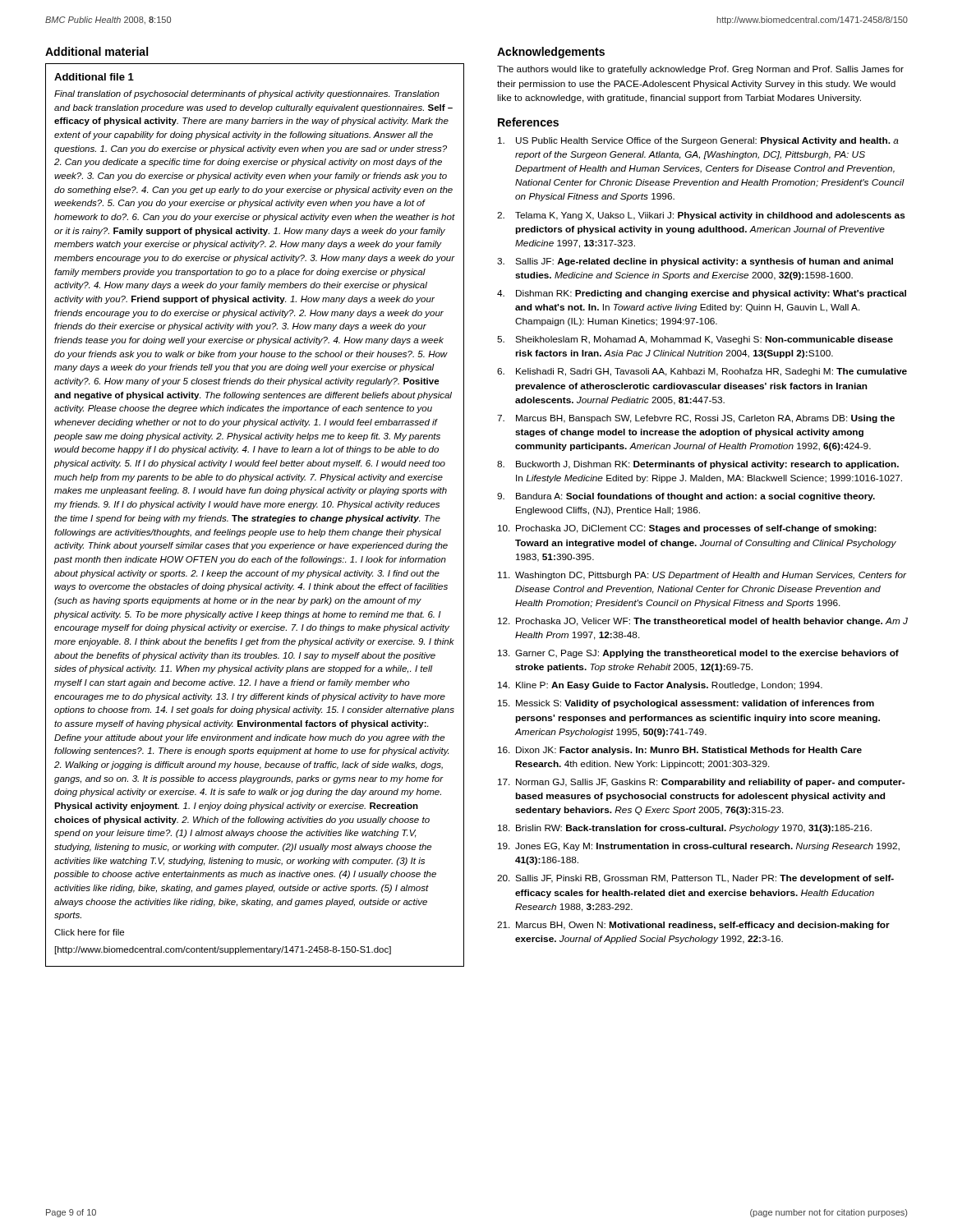Navigate to the passage starting "5. Sheikholeslam R, Mohamad A, Mohammad K, Vaseghi"
953x1232 pixels.
[702, 347]
